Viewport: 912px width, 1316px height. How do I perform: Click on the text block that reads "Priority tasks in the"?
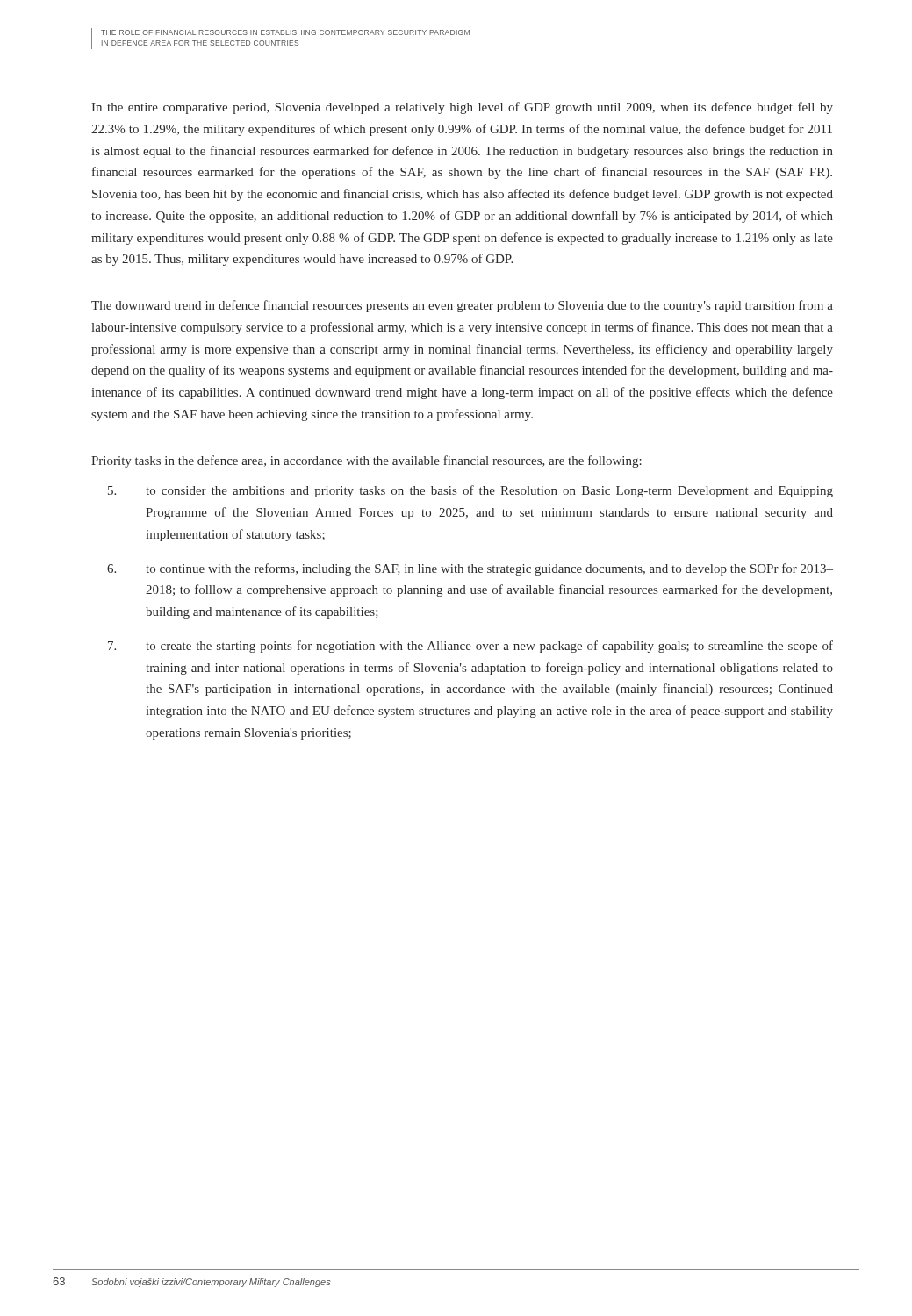click(367, 460)
